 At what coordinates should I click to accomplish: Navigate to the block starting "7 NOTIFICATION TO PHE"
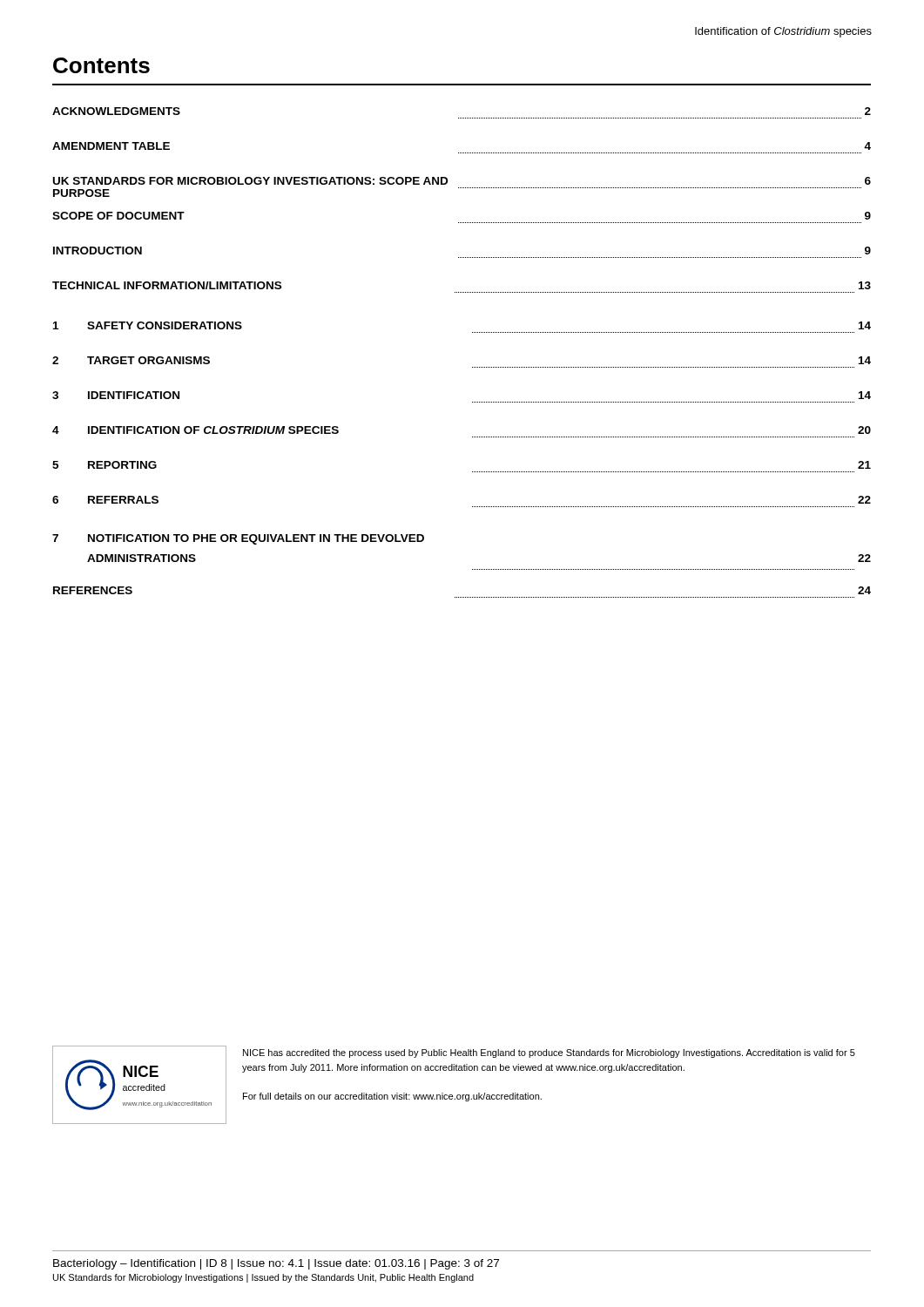[238, 539]
